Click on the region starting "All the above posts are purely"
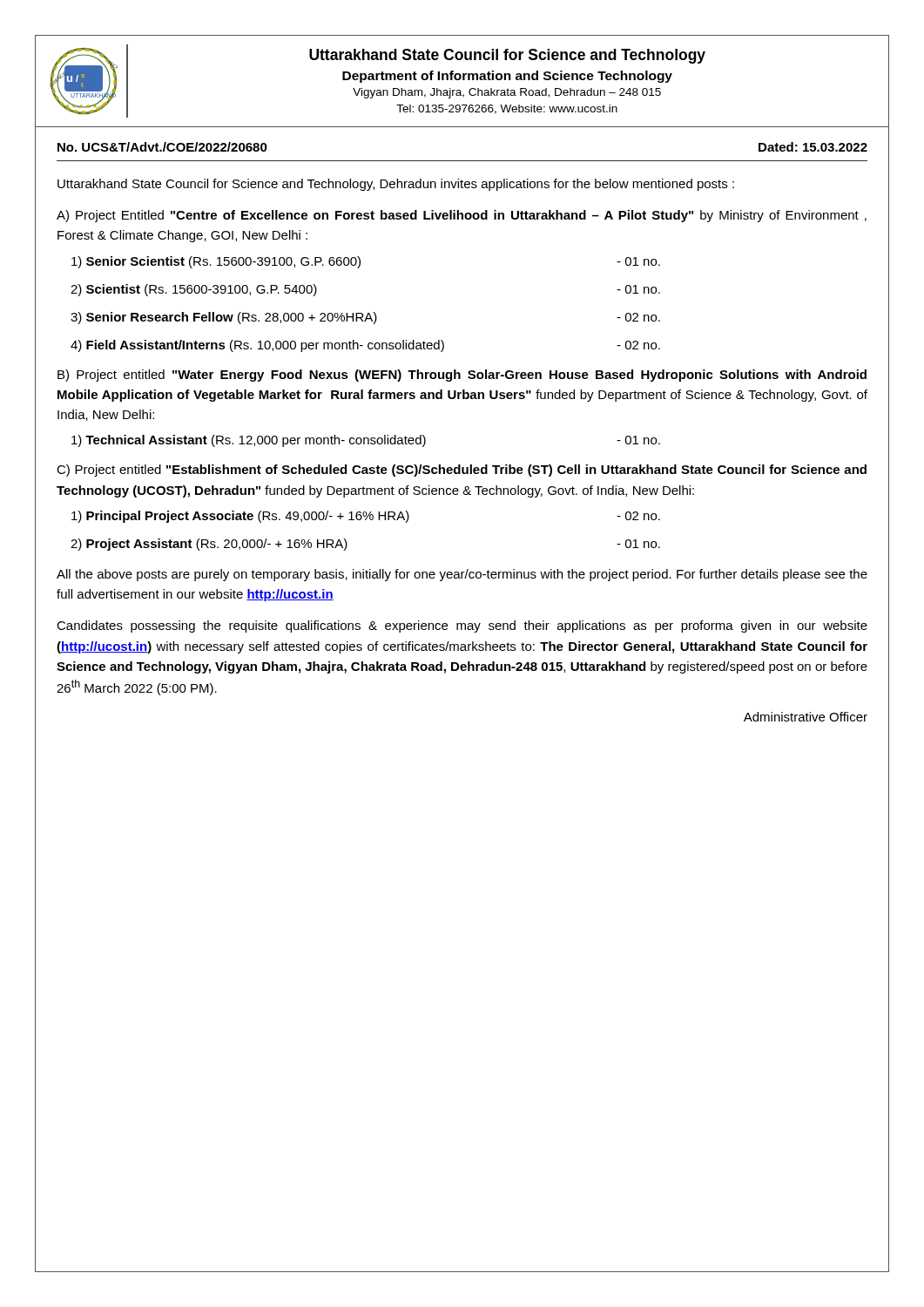924x1307 pixels. coord(462,584)
